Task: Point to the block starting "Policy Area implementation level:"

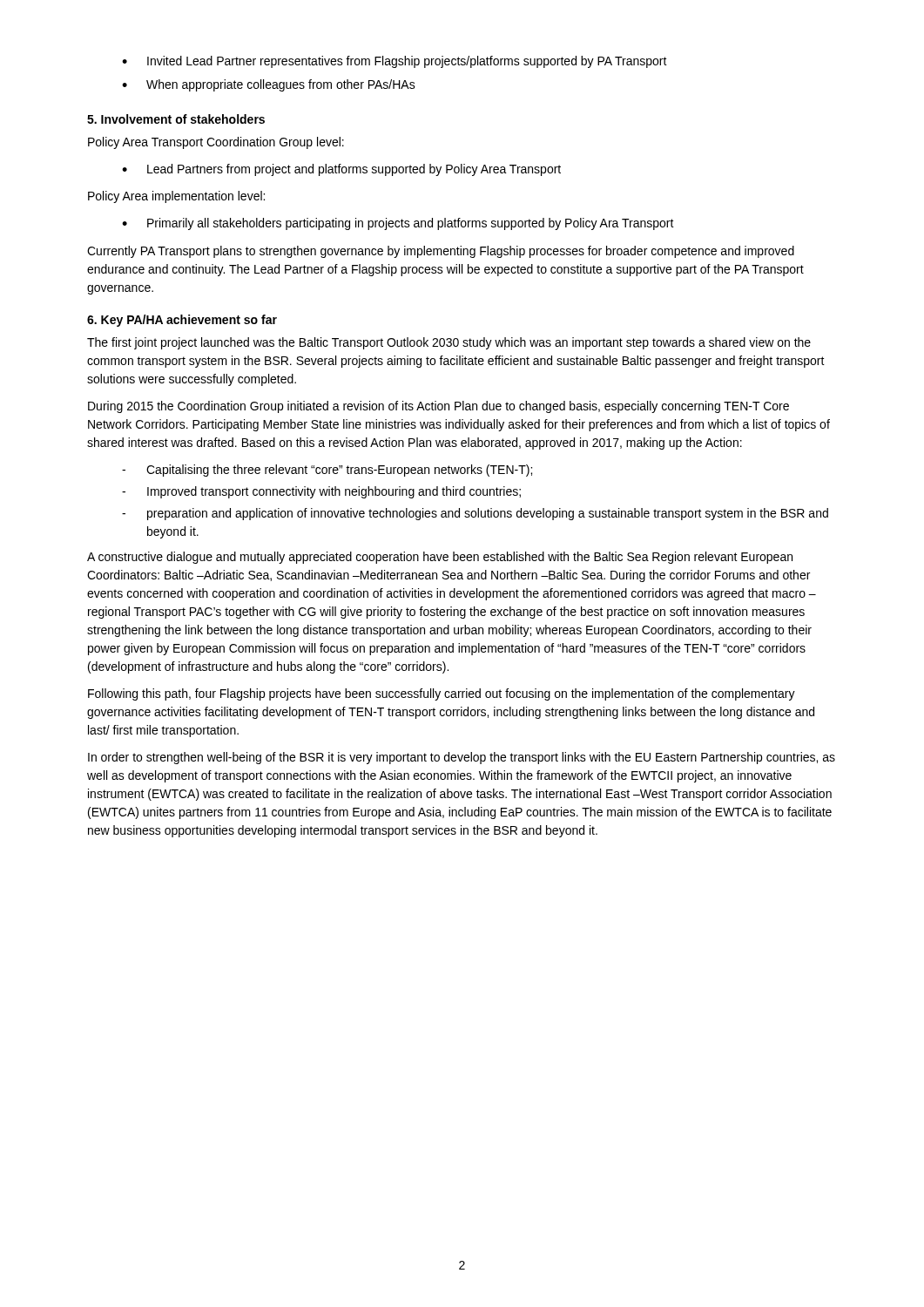Action: point(177,196)
